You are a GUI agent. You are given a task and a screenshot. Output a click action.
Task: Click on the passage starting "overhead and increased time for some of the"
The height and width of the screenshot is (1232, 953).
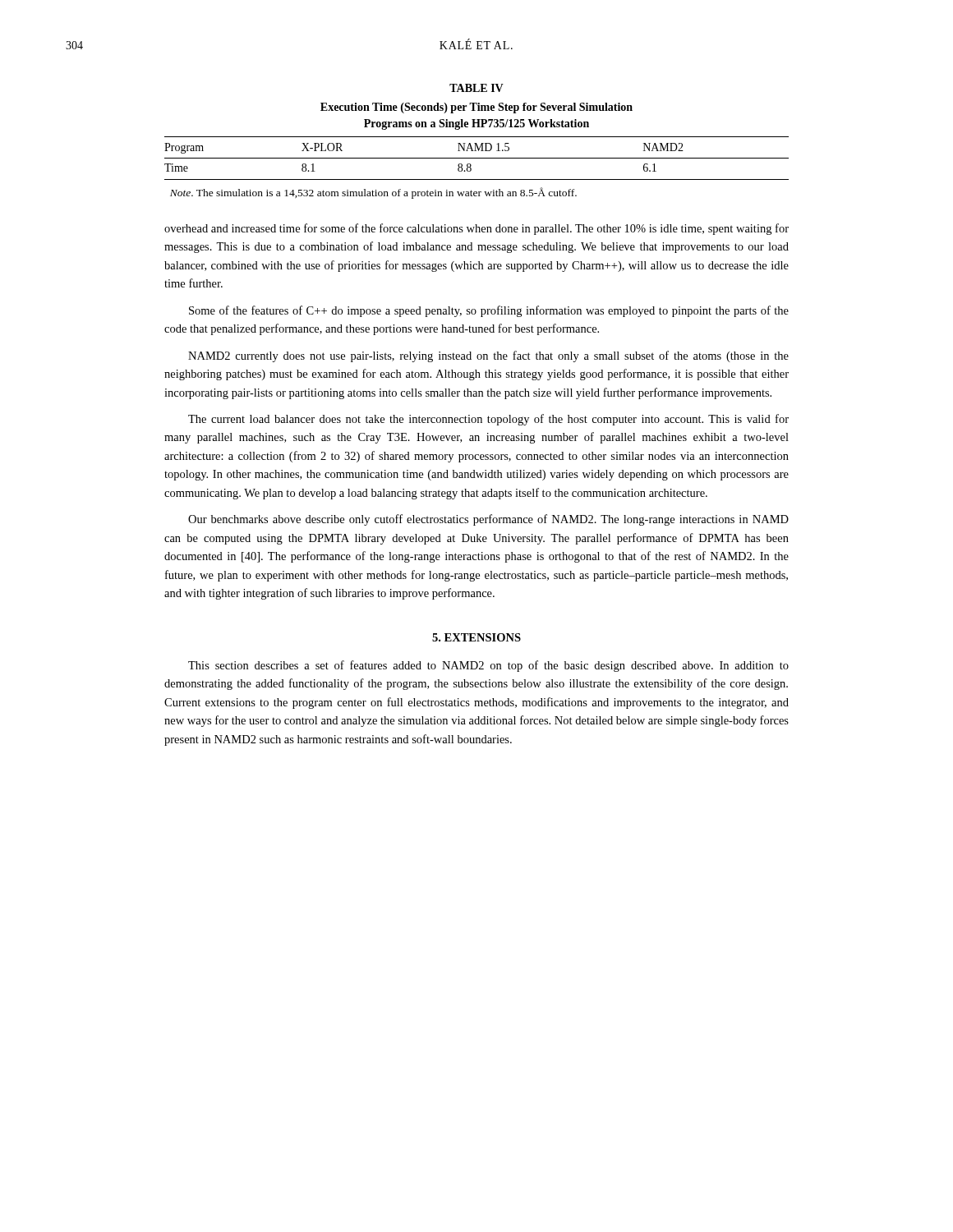(x=476, y=256)
